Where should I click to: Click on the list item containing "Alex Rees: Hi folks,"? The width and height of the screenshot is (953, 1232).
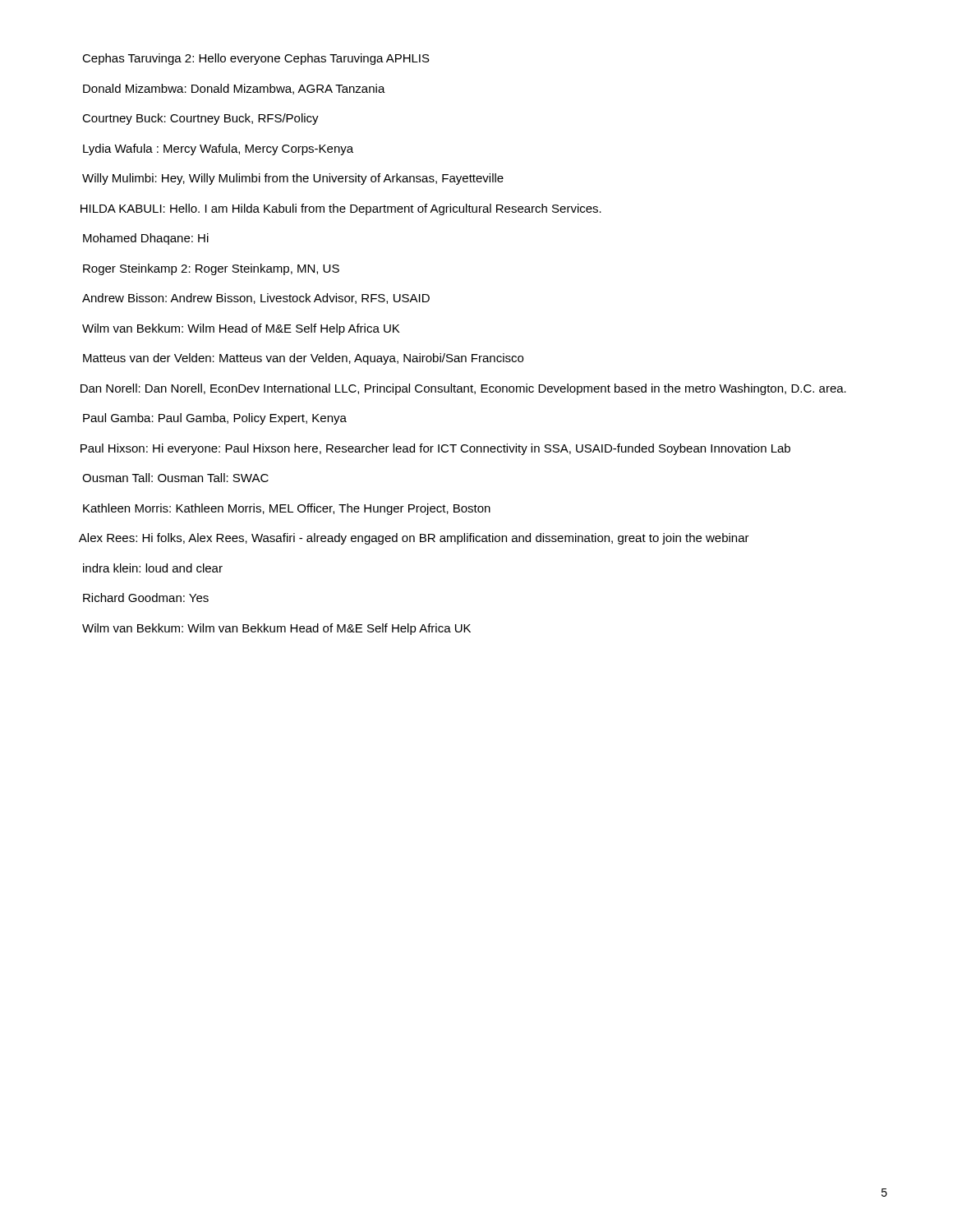407,538
